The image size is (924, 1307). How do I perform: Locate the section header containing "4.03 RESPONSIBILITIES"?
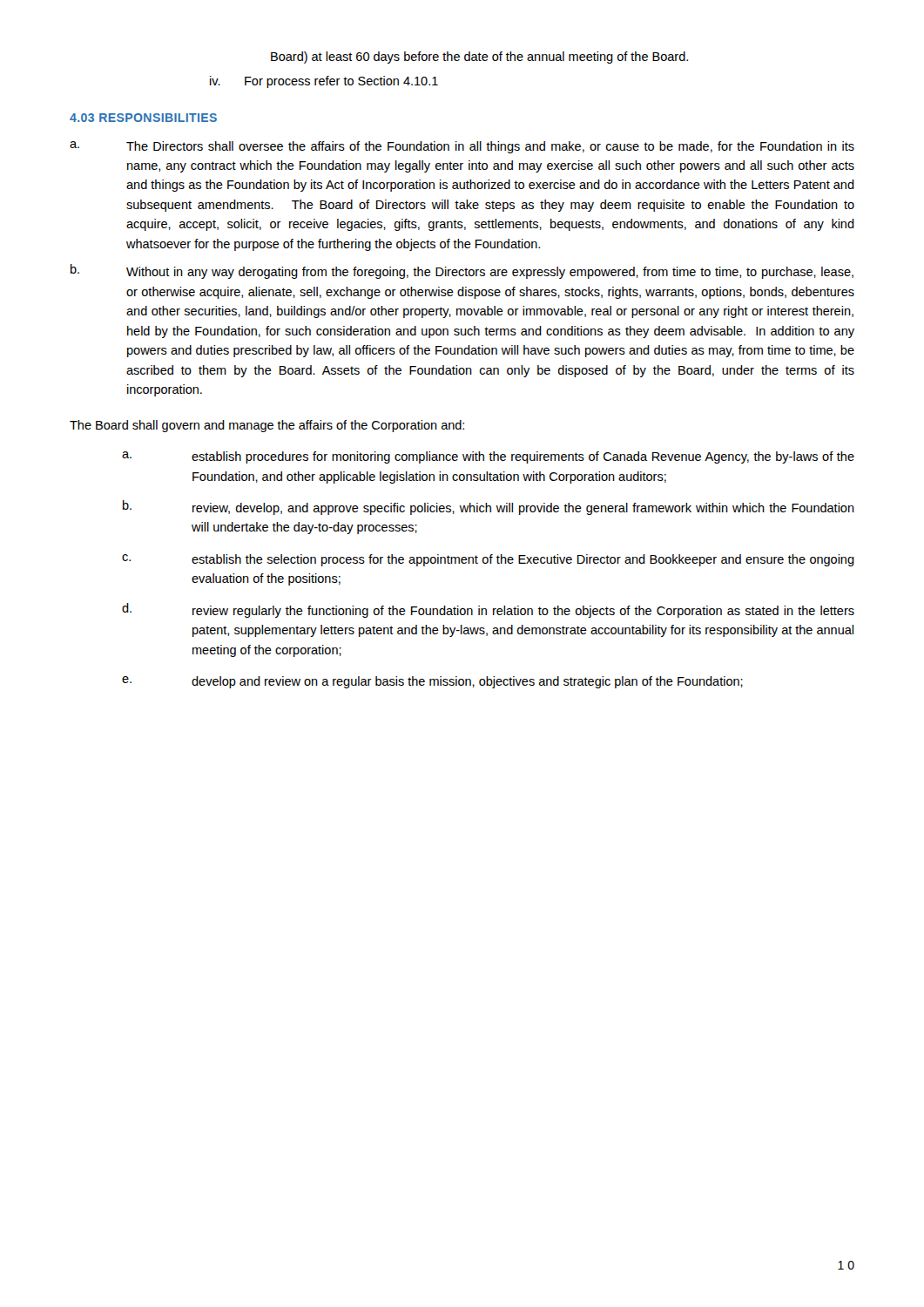pos(144,117)
